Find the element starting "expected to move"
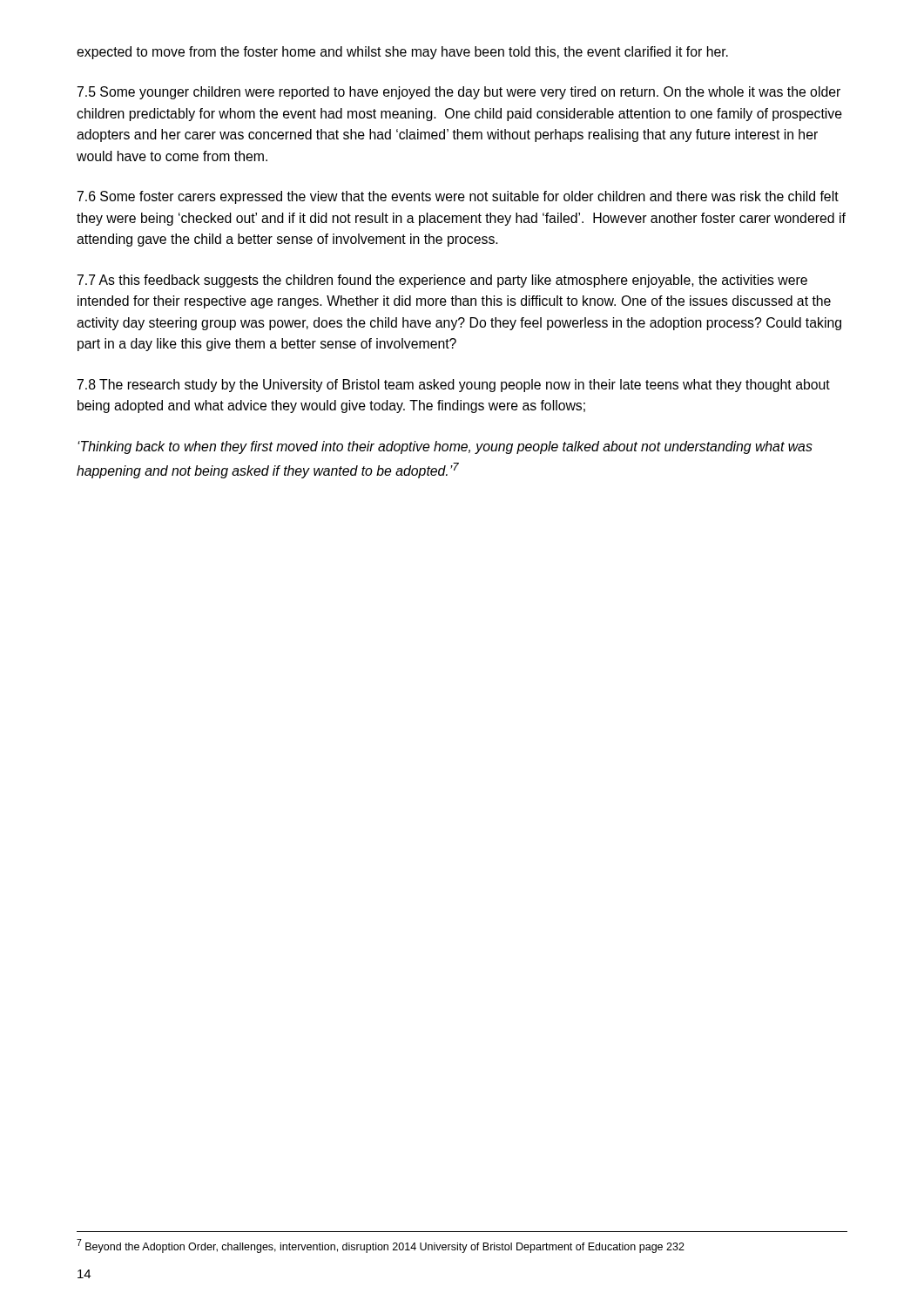Screen dimensions: 1307x924 pyautogui.click(x=403, y=52)
